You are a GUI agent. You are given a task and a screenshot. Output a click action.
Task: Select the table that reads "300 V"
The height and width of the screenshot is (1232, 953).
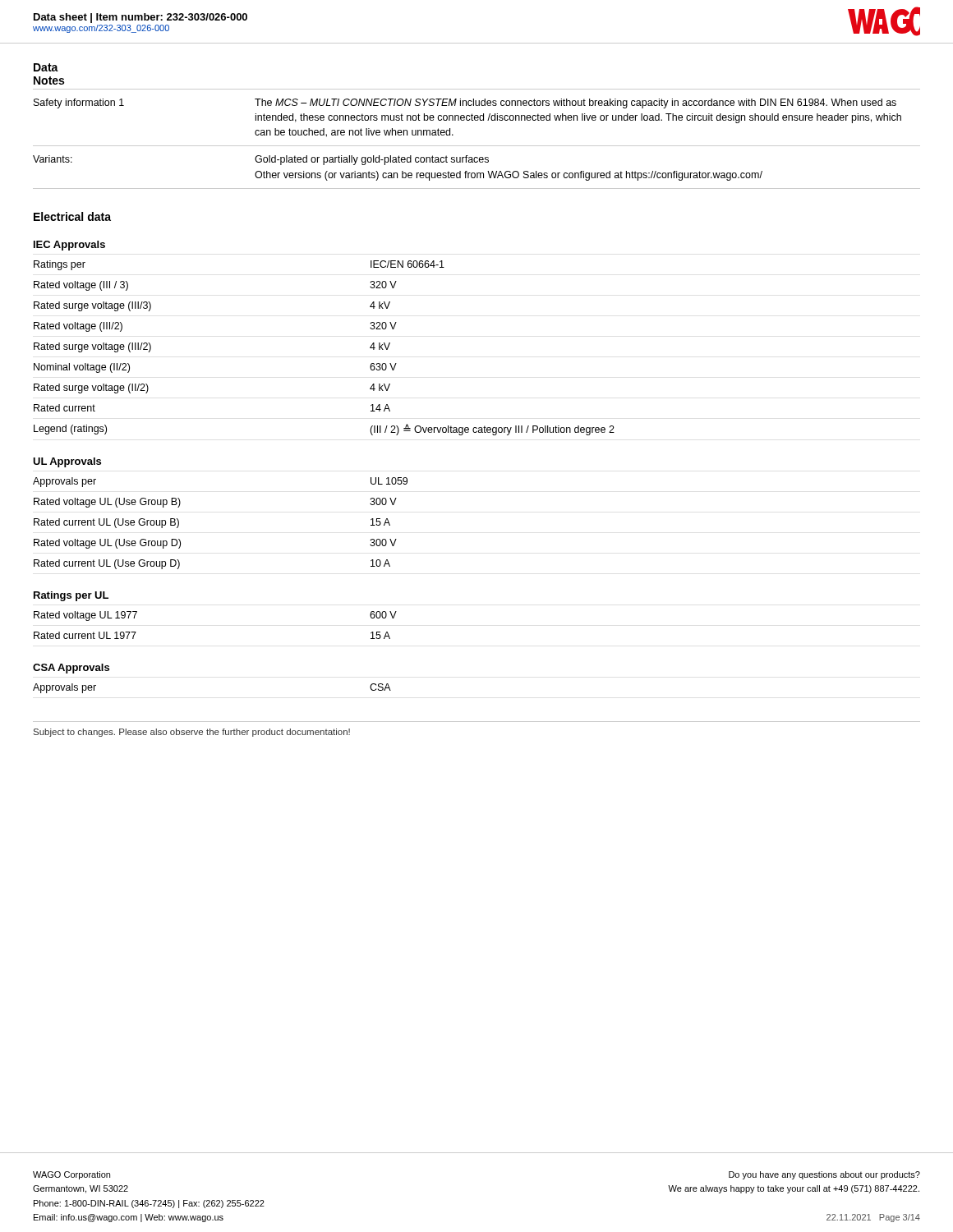coord(476,522)
